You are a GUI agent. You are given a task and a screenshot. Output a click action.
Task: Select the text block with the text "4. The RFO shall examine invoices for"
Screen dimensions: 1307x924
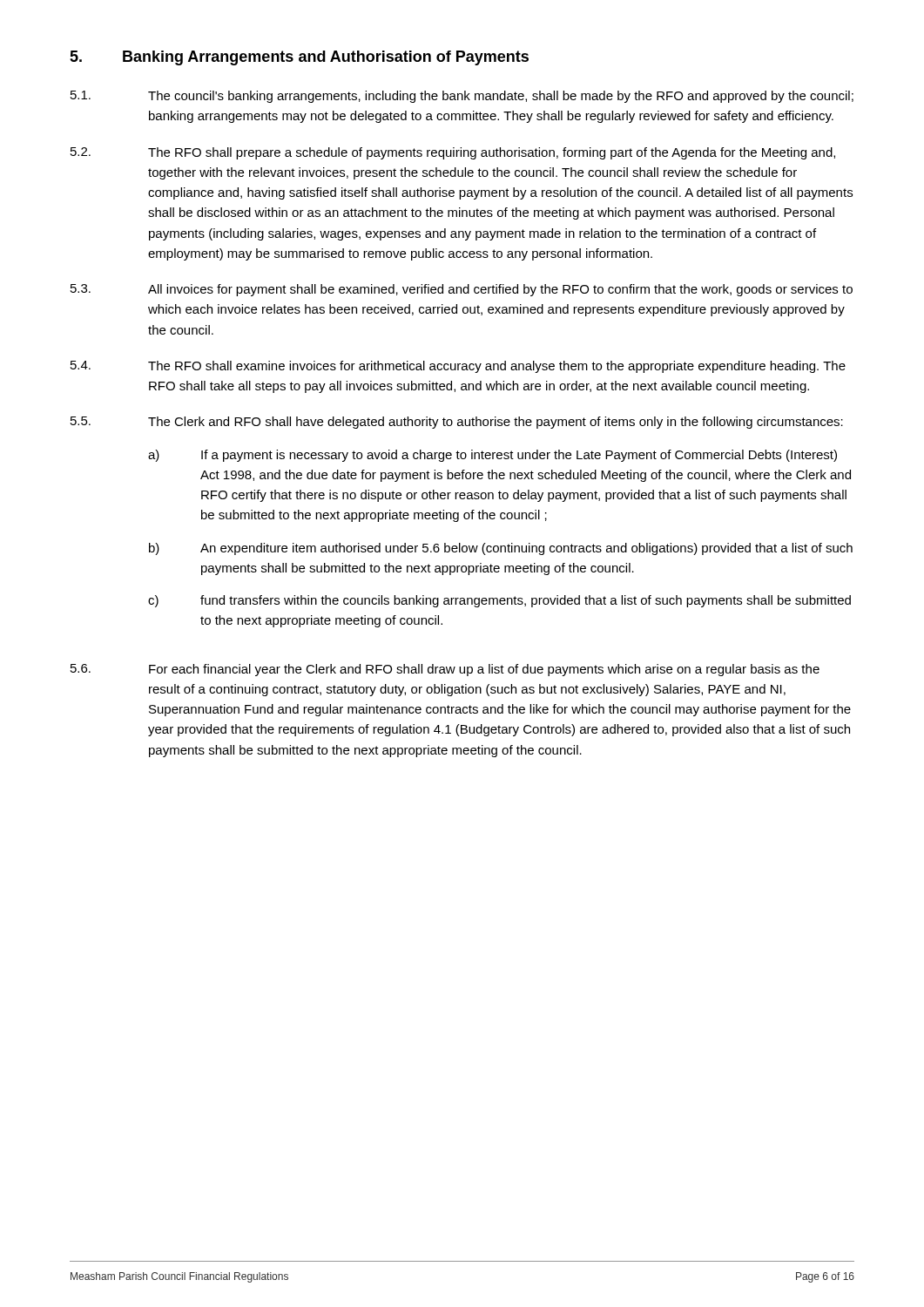(462, 376)
